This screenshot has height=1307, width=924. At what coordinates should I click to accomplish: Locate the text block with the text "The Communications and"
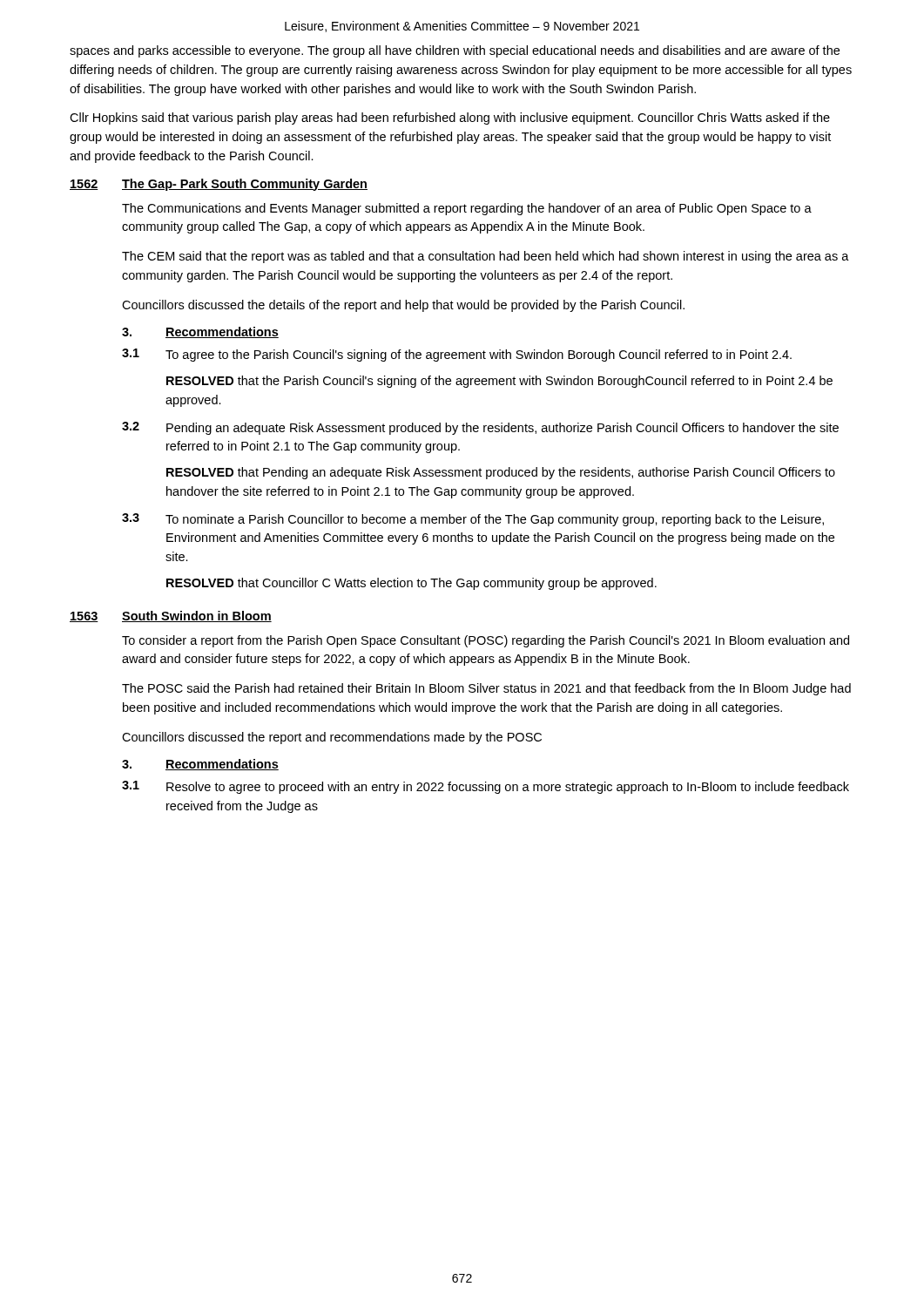coord(467,217)
